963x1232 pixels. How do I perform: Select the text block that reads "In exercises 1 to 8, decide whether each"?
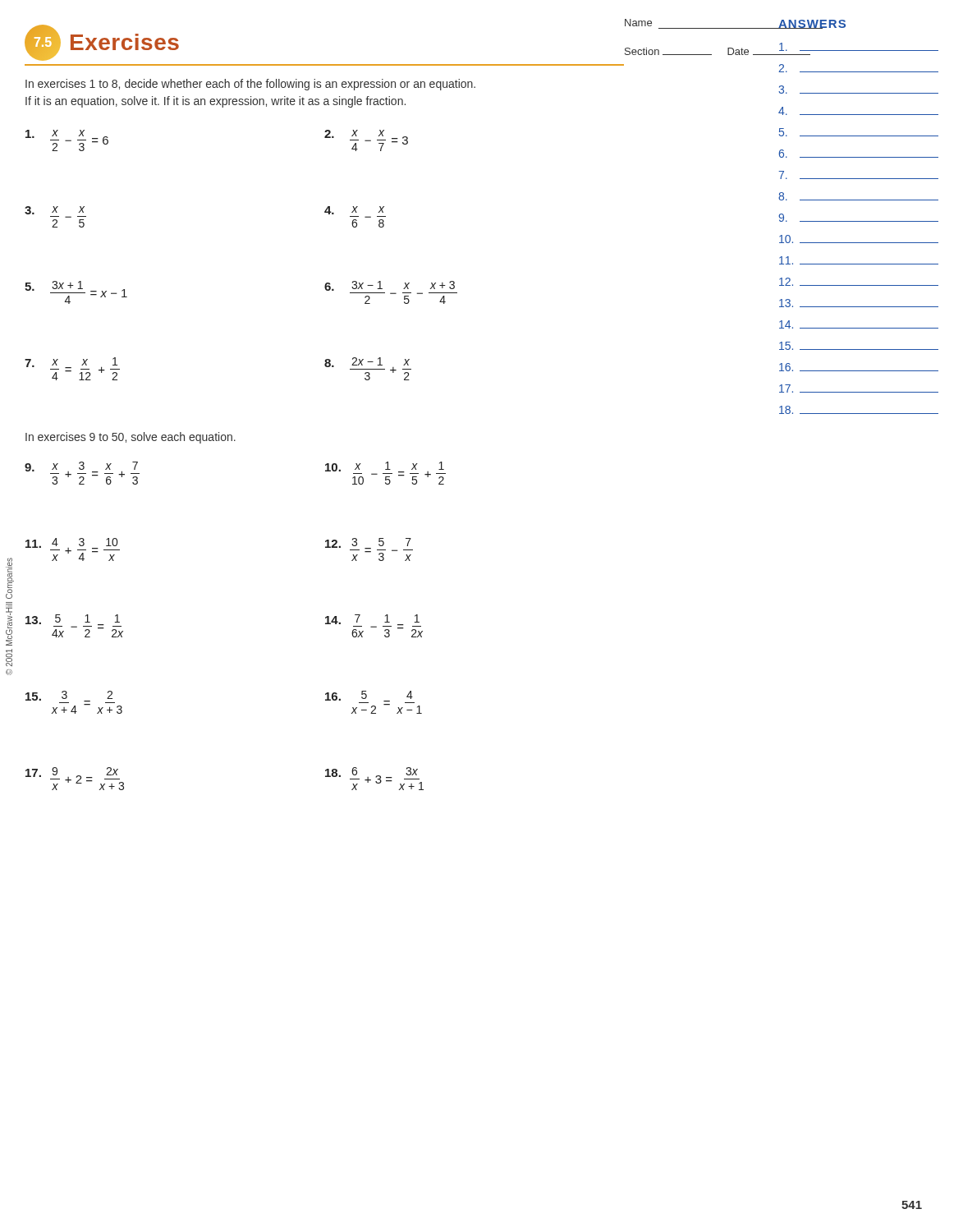tap(251, 92)
